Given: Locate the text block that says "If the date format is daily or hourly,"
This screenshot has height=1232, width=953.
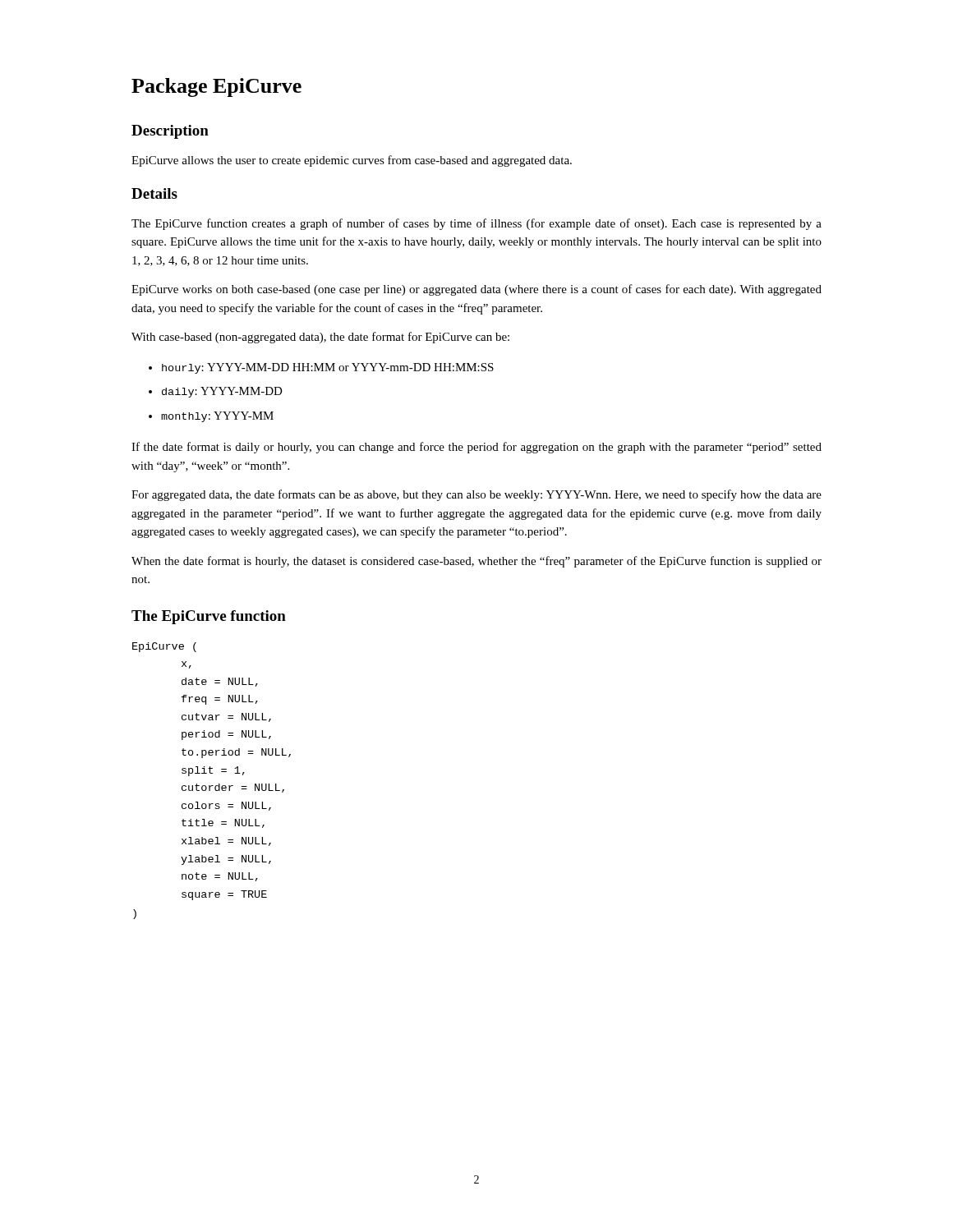Looking at the screenshot, I should point(476,456).
